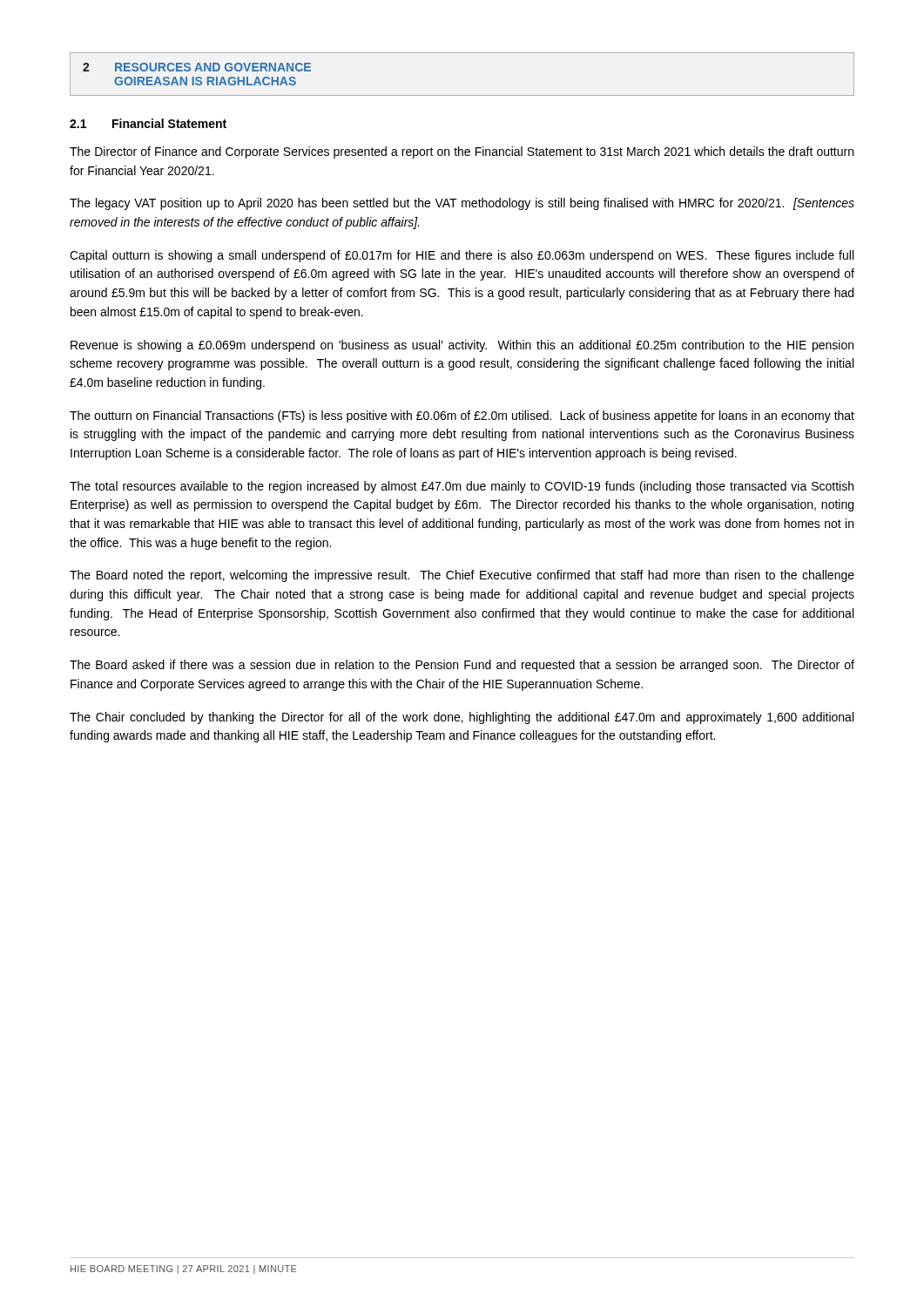Find the block on this page that starts "The Chair concluded by thanking"
The width and height of the screenshot is (924, 1307).
point(462,726)
